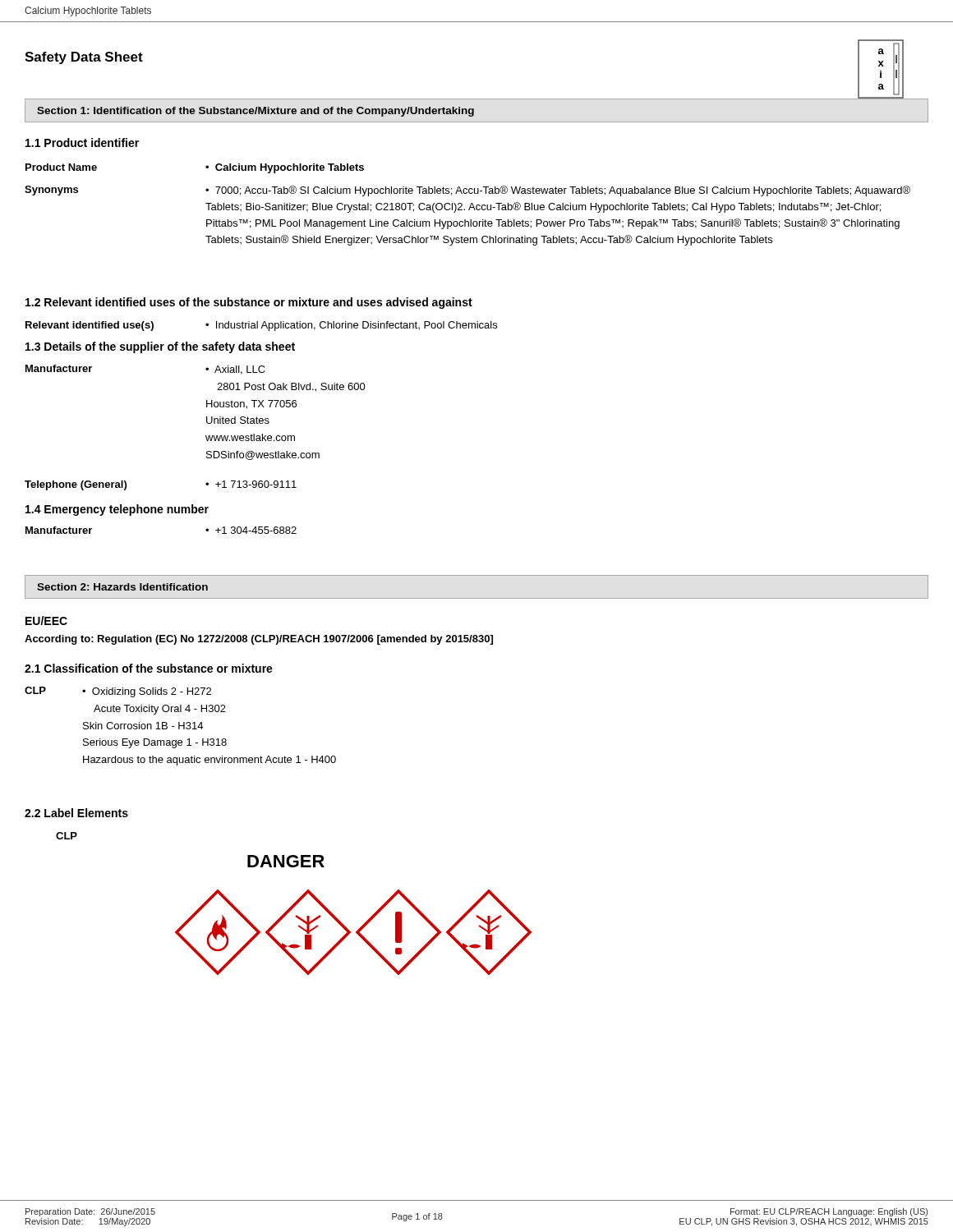The height and width of the screenshot is (1232, 953).
Task: Find the illustration
Action: (x=370, y=936)
